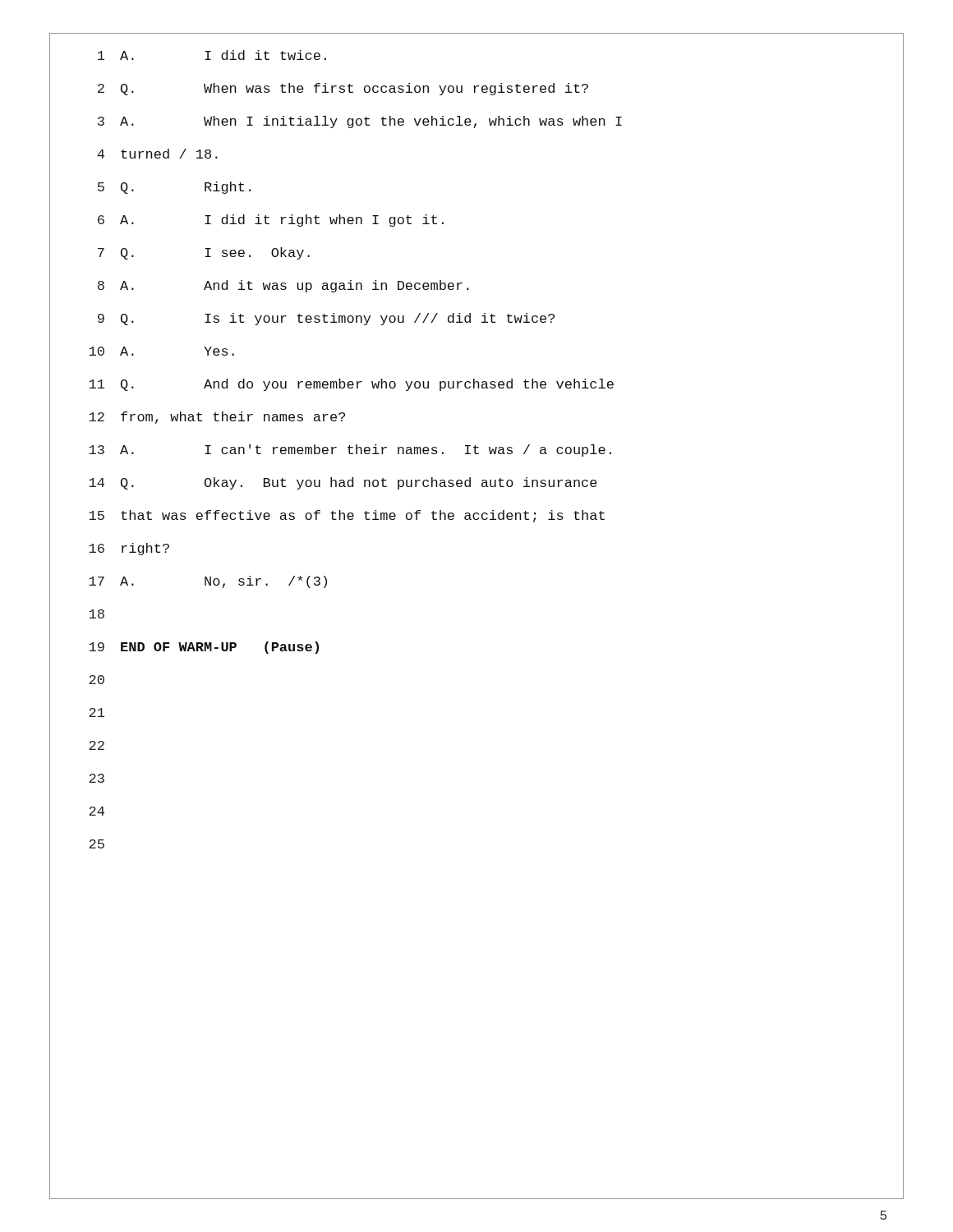Click where it says "1 A. I did it twice."
This screenshot has width=953, height=1232.
coord(124,54)
